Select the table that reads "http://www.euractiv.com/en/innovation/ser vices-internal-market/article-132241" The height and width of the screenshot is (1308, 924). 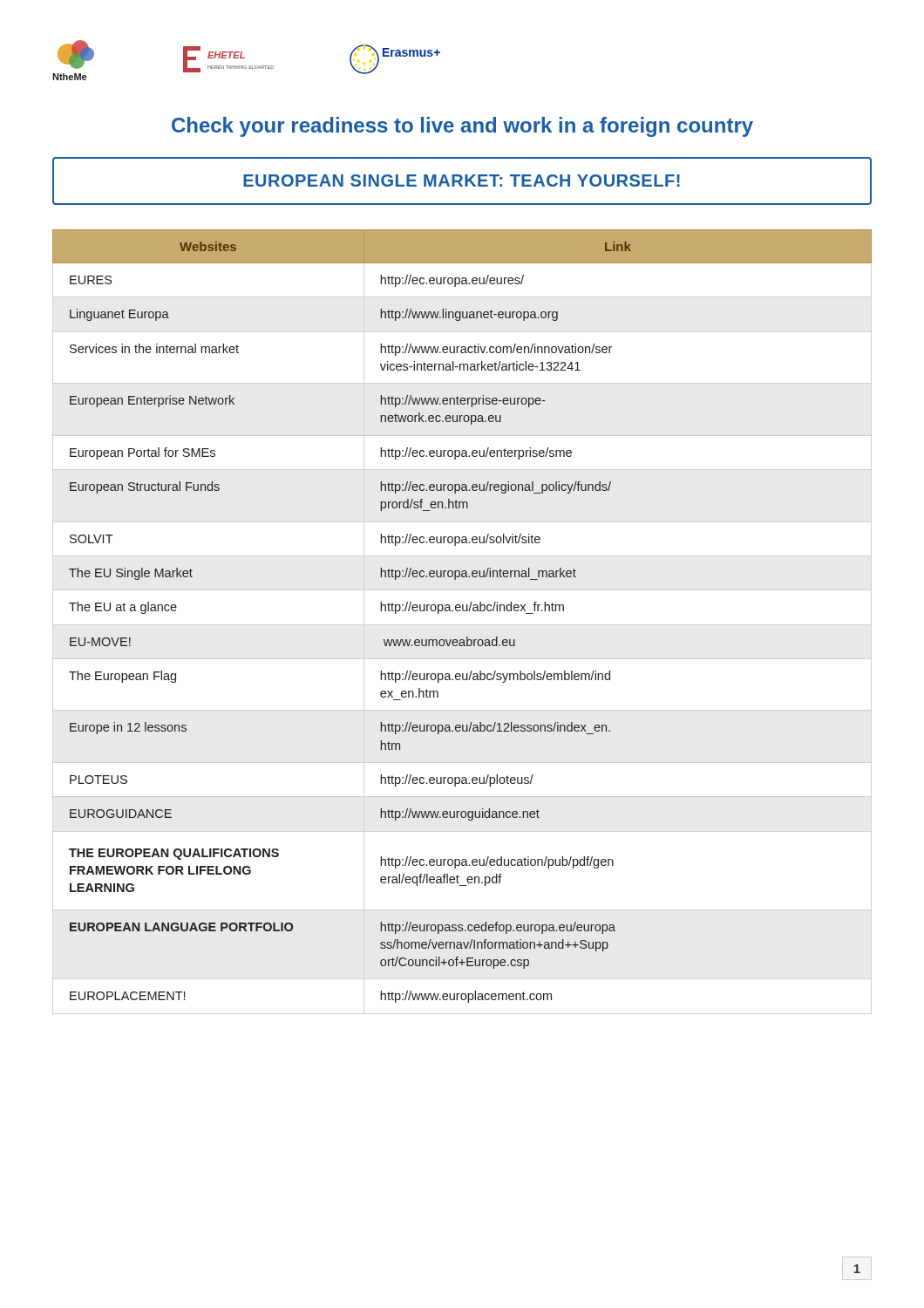point(462,622)
